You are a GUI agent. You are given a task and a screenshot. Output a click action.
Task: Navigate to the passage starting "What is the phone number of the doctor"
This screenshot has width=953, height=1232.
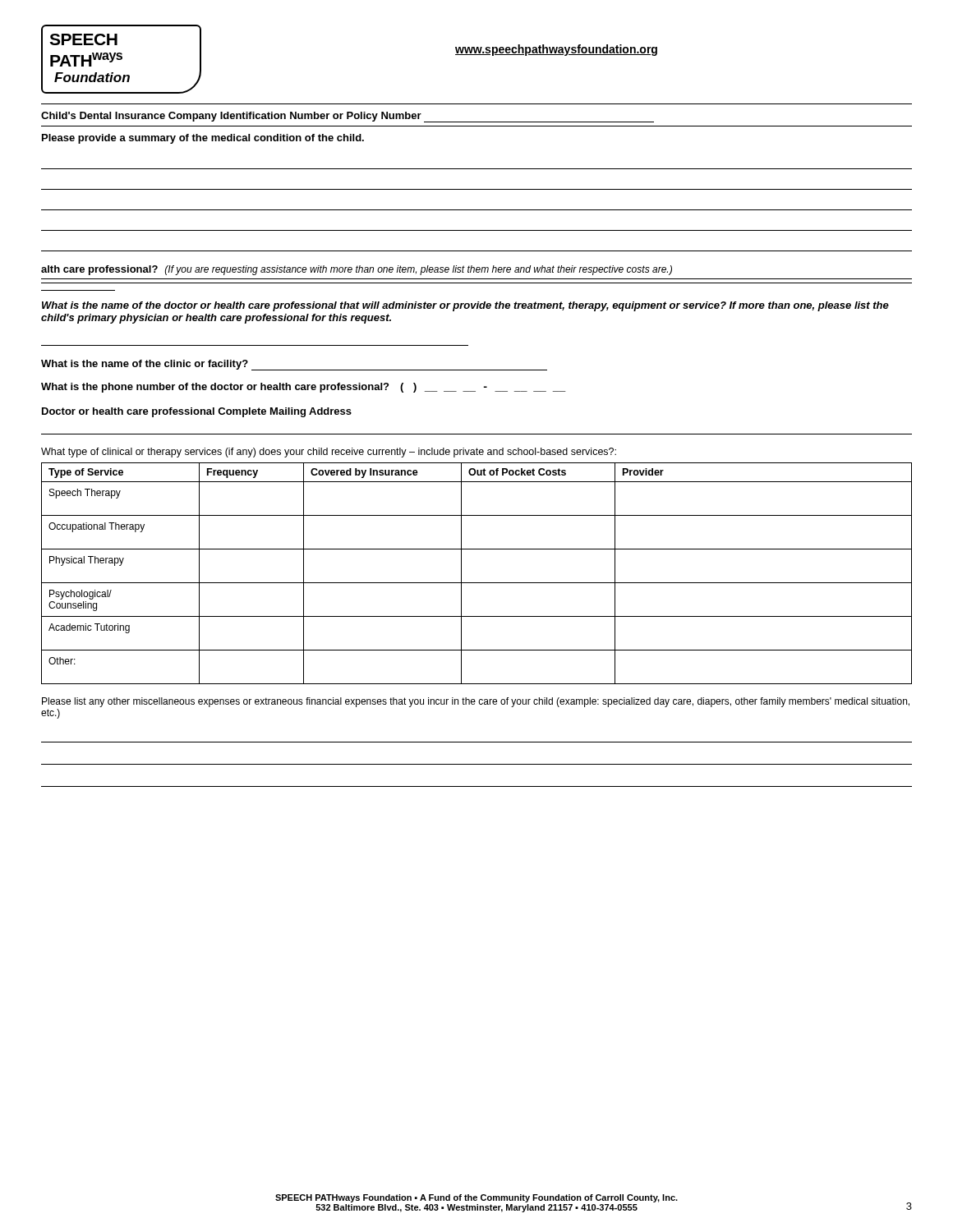point(303,387)
